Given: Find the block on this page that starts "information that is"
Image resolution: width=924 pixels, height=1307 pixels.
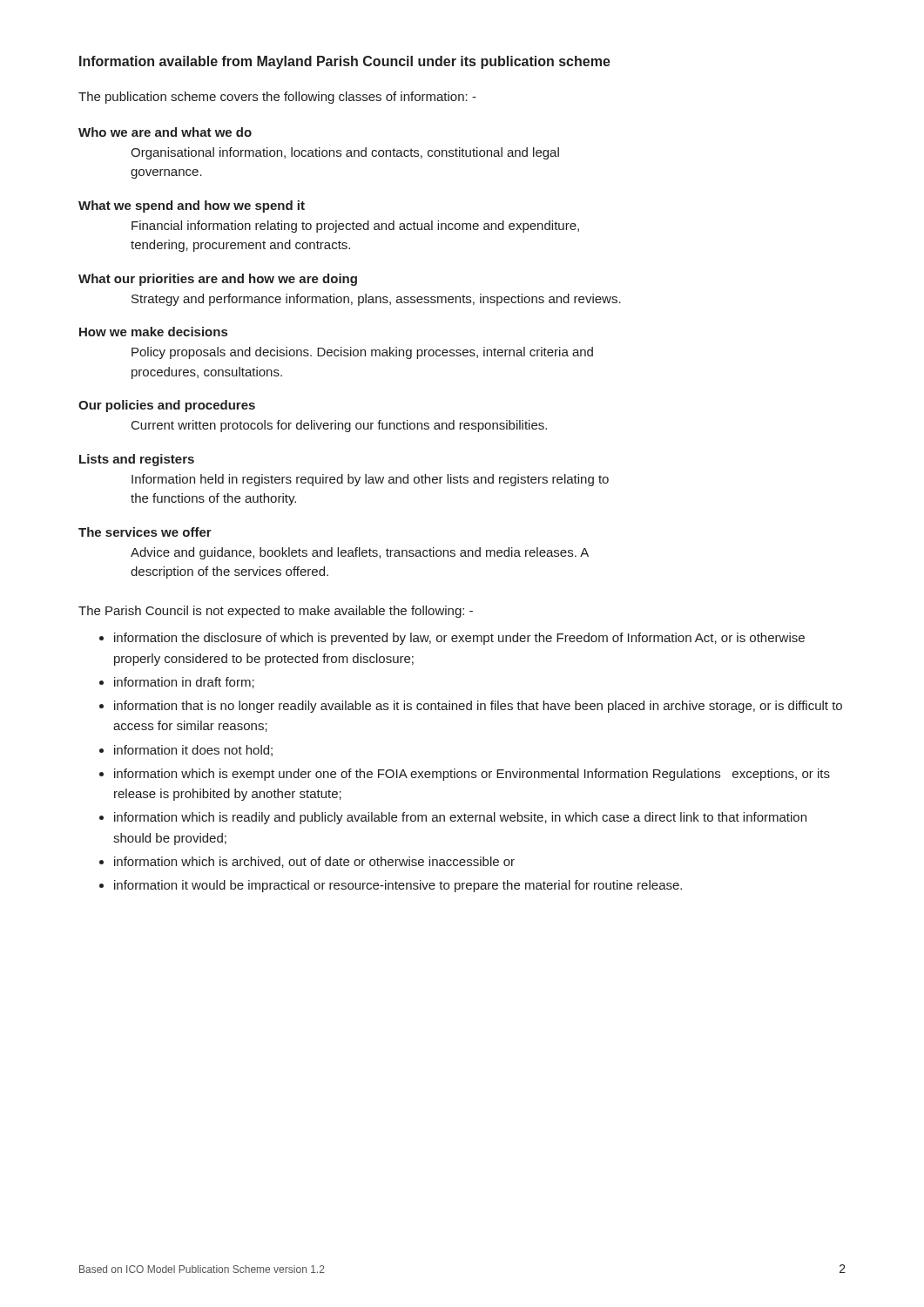Looking at the screenshot, I should 478,716.
